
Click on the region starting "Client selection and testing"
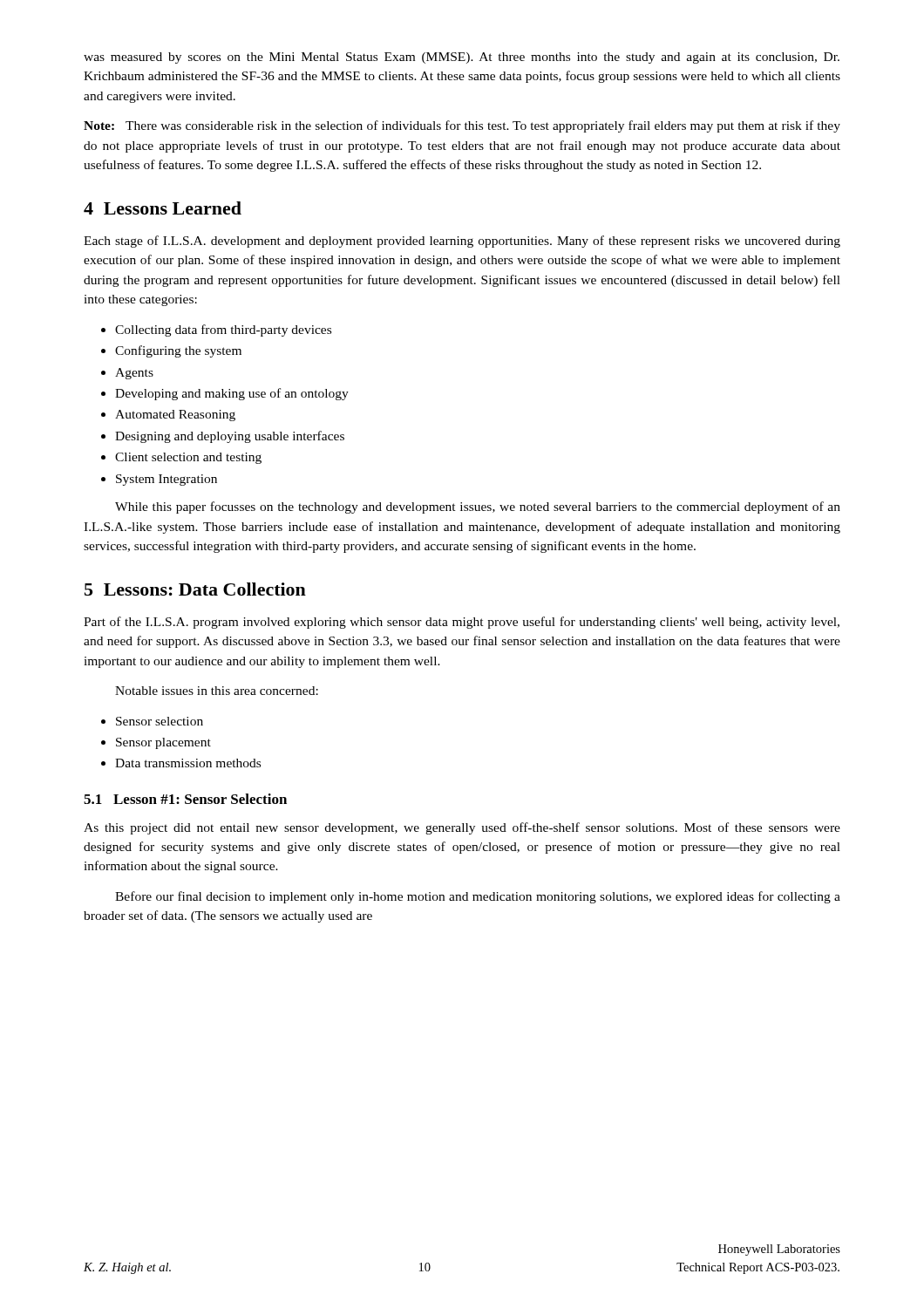[188, 457]
